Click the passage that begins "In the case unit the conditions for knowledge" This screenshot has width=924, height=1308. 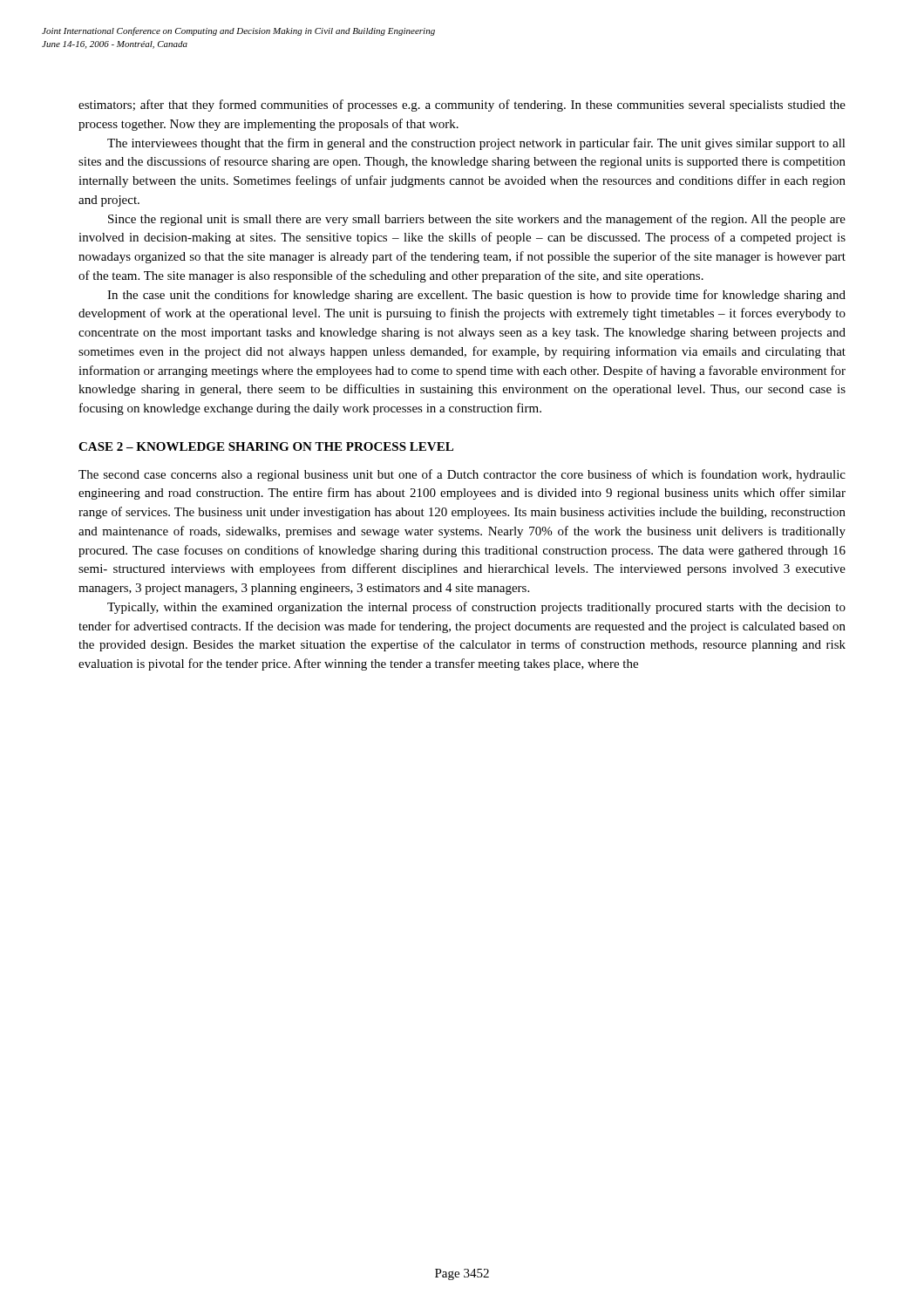coord(462,351)
